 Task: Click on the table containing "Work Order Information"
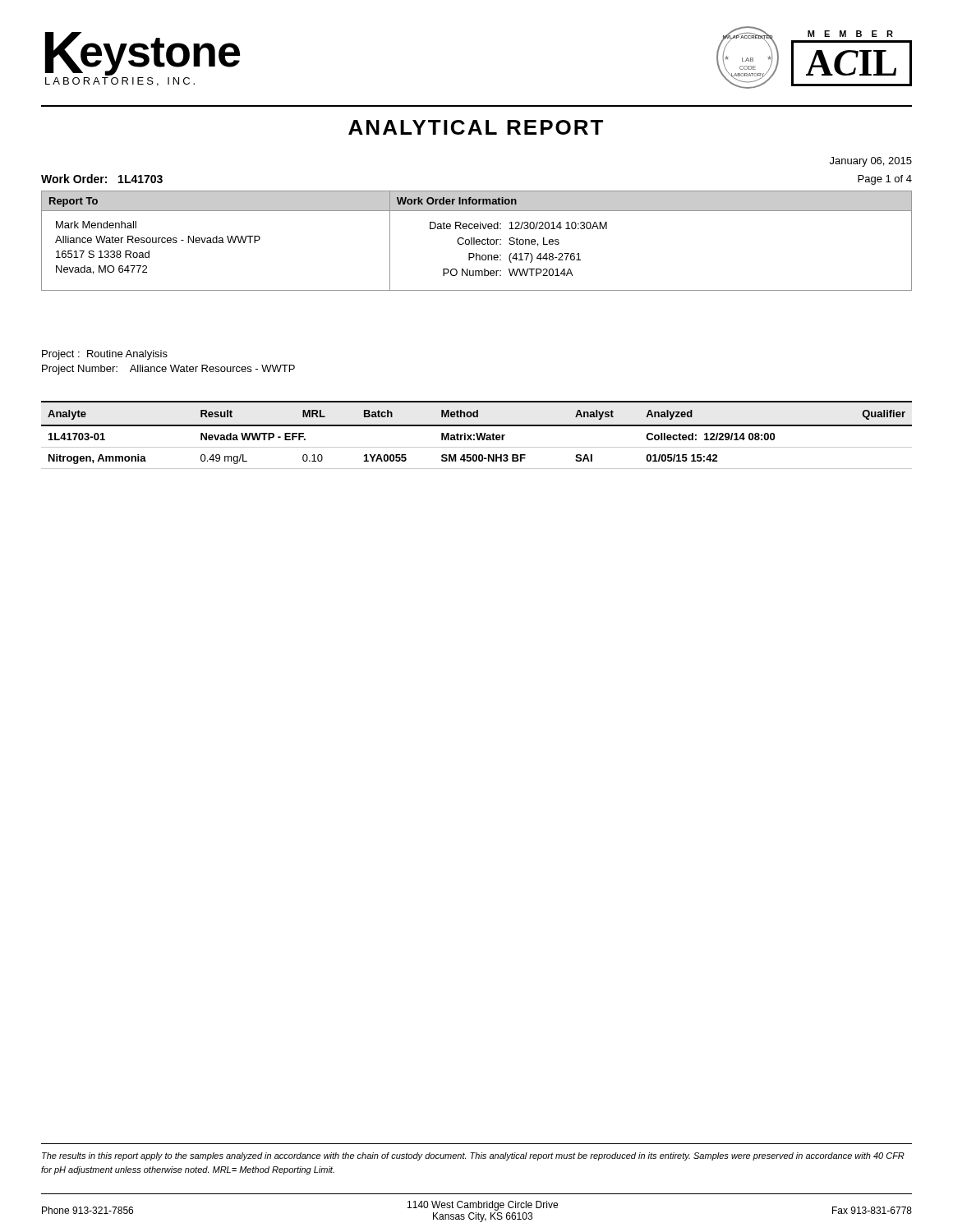tap(651, 241)
